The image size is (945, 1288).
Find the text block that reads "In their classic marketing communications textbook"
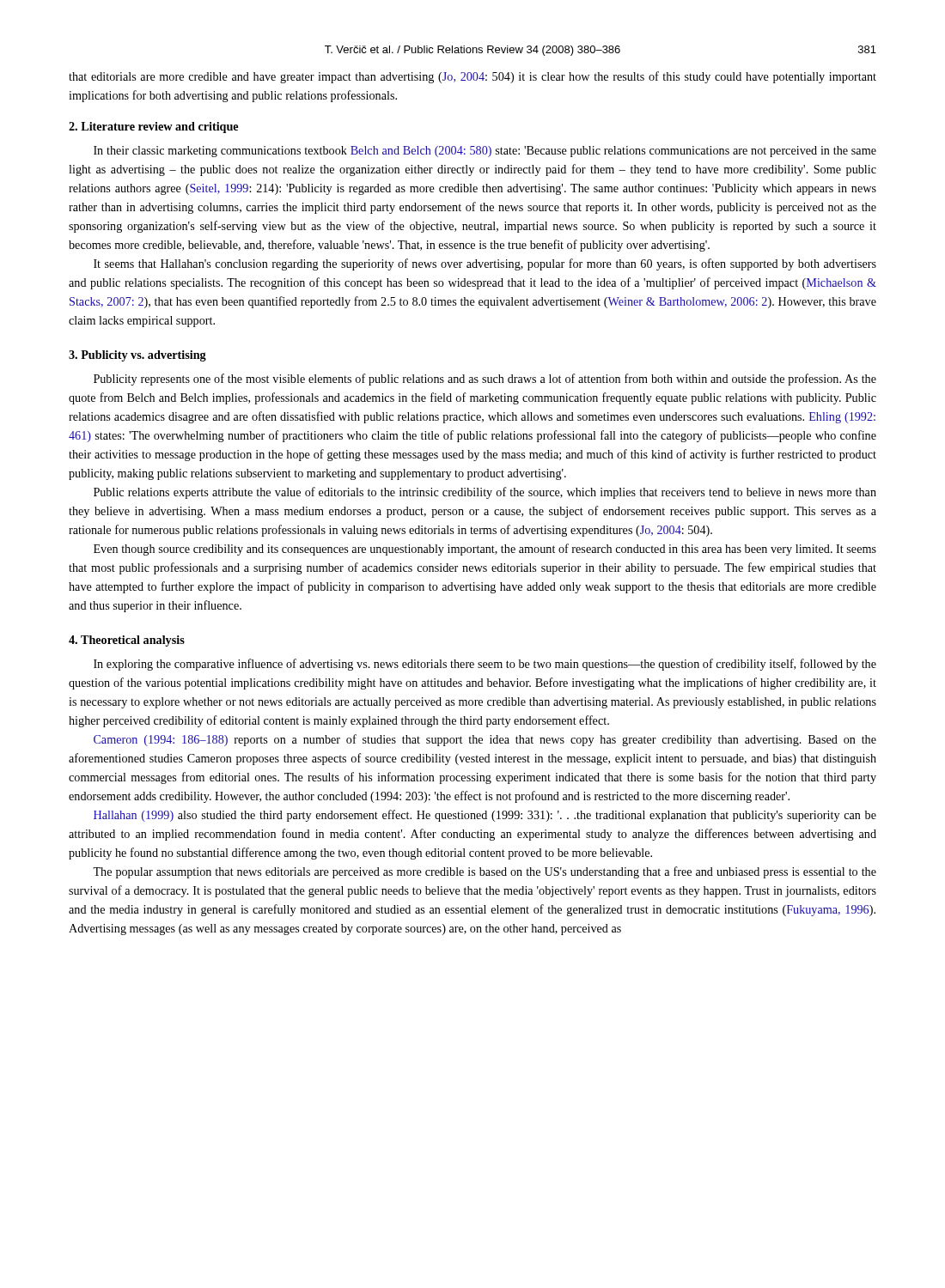pyautogui.click(x=472, y=235)
